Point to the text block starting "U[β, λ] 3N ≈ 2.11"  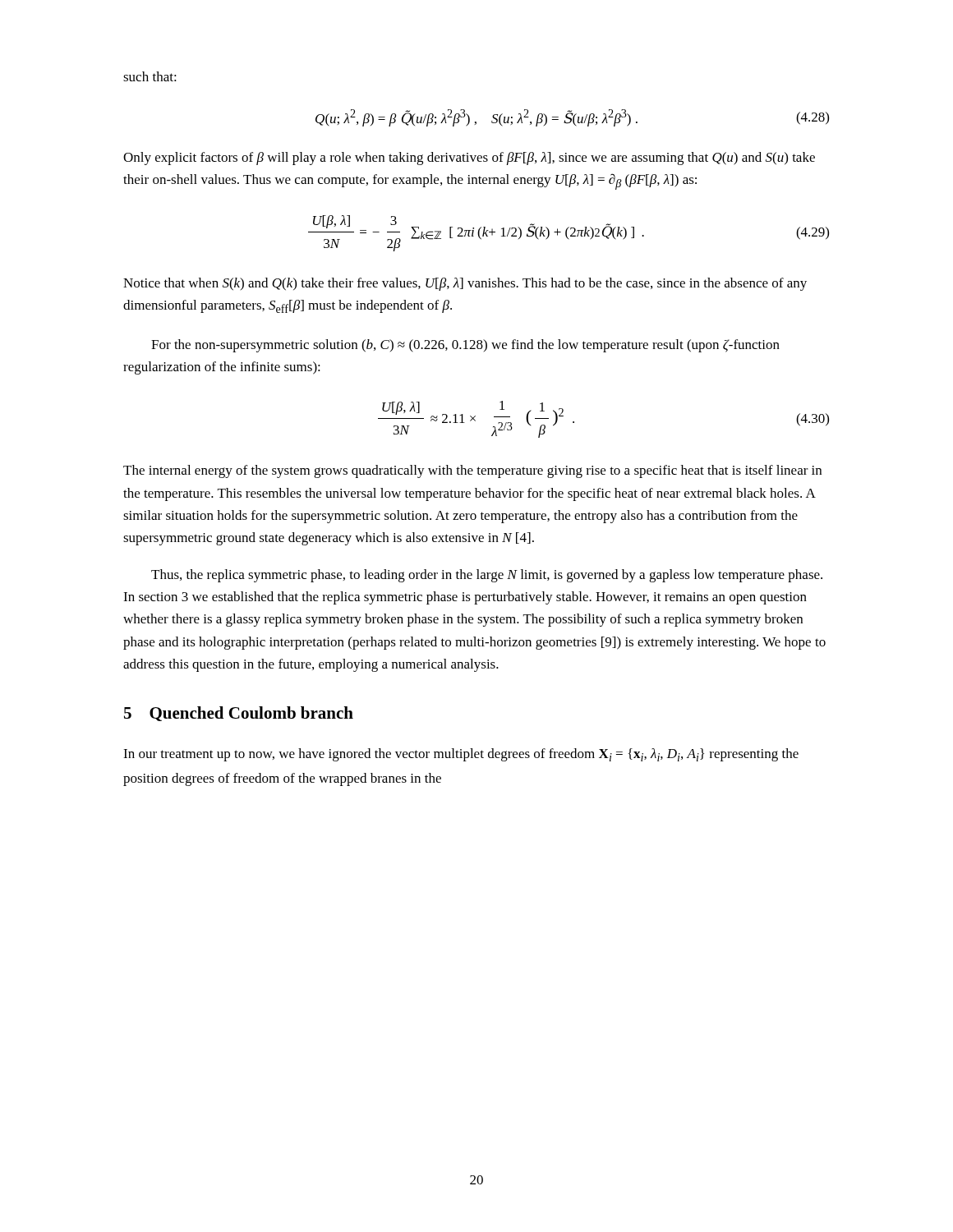476,419
